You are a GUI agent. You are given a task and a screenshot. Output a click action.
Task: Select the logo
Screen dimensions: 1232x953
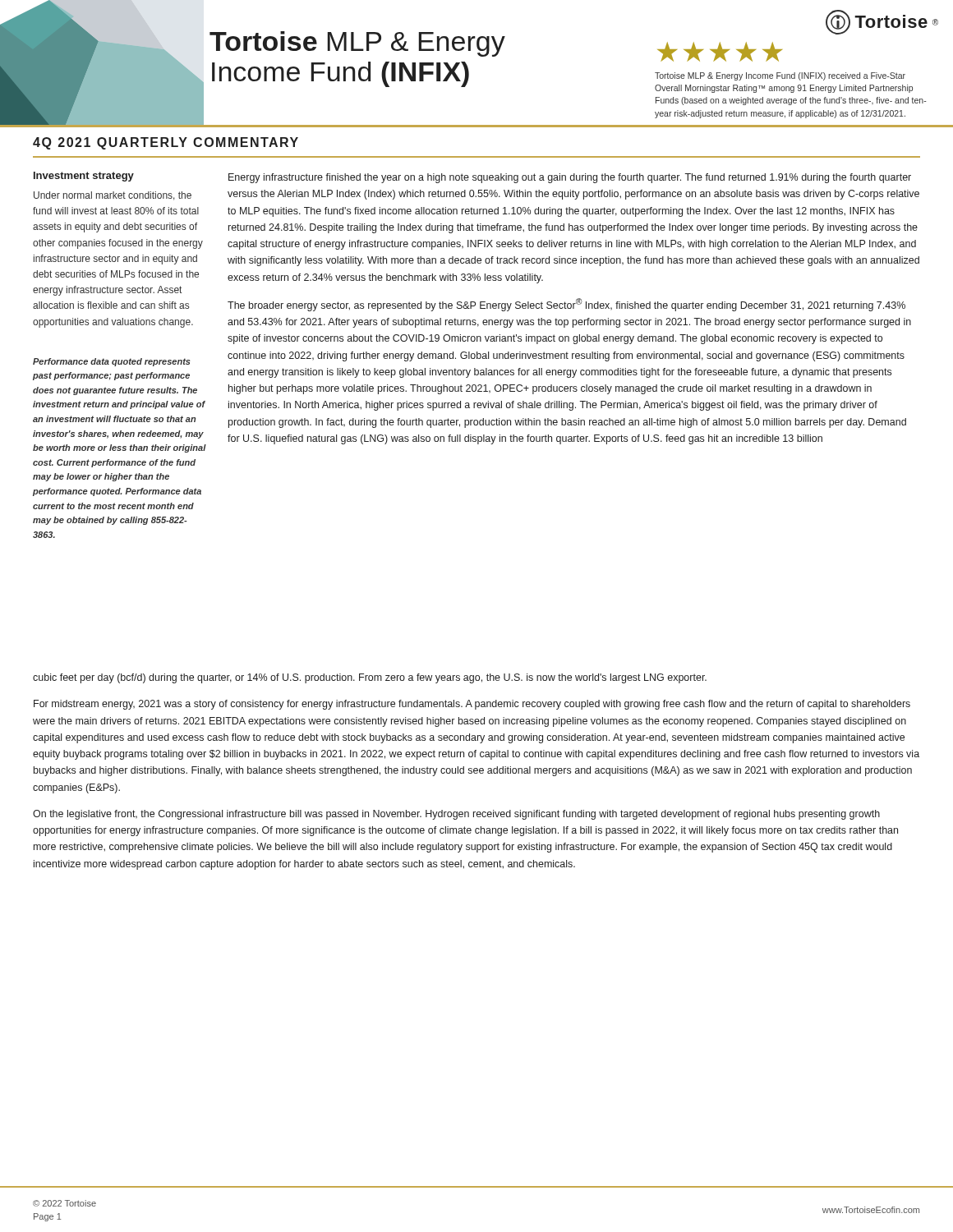click(882, 22)
